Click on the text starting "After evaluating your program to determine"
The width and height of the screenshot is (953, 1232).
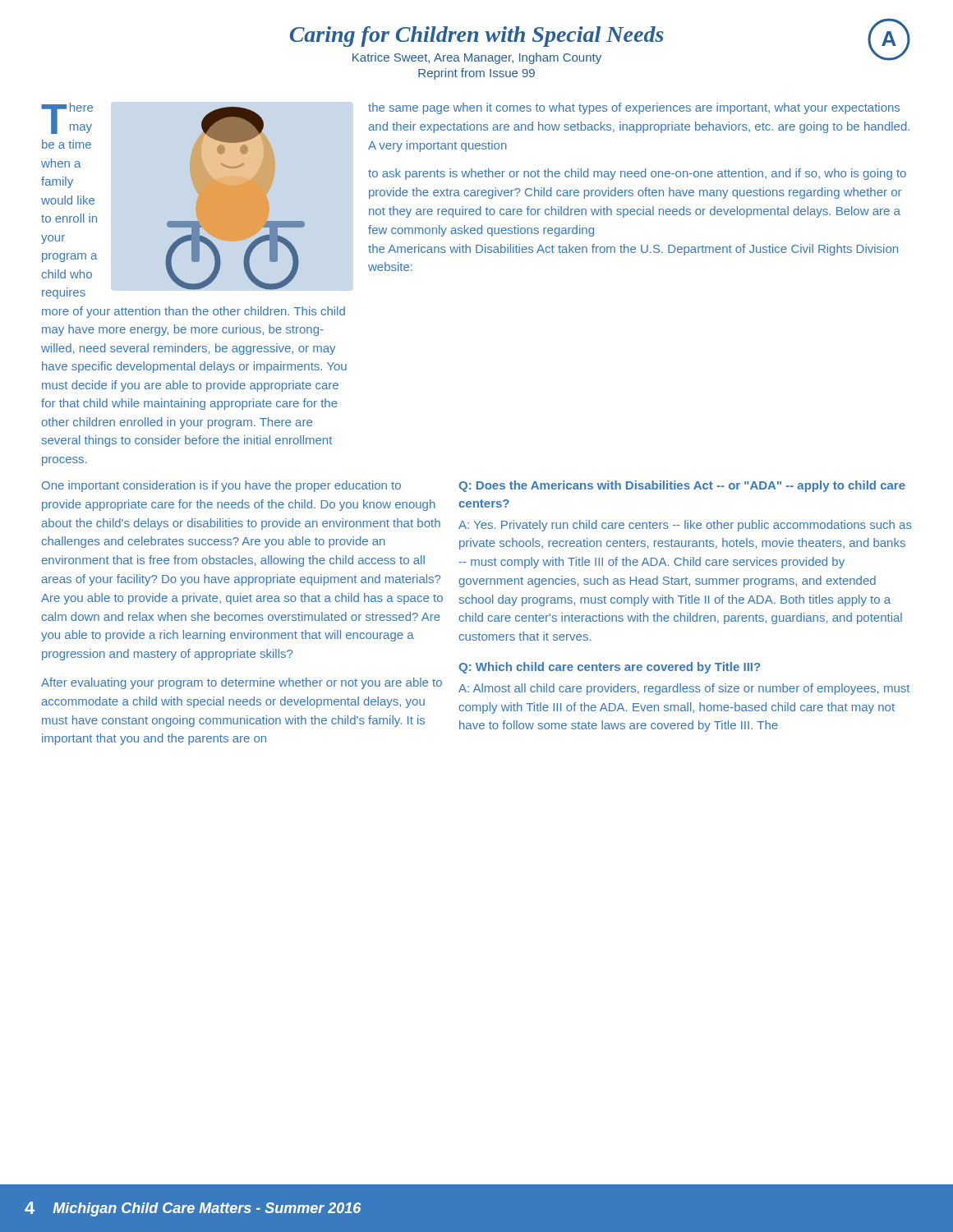pos(242,710)
